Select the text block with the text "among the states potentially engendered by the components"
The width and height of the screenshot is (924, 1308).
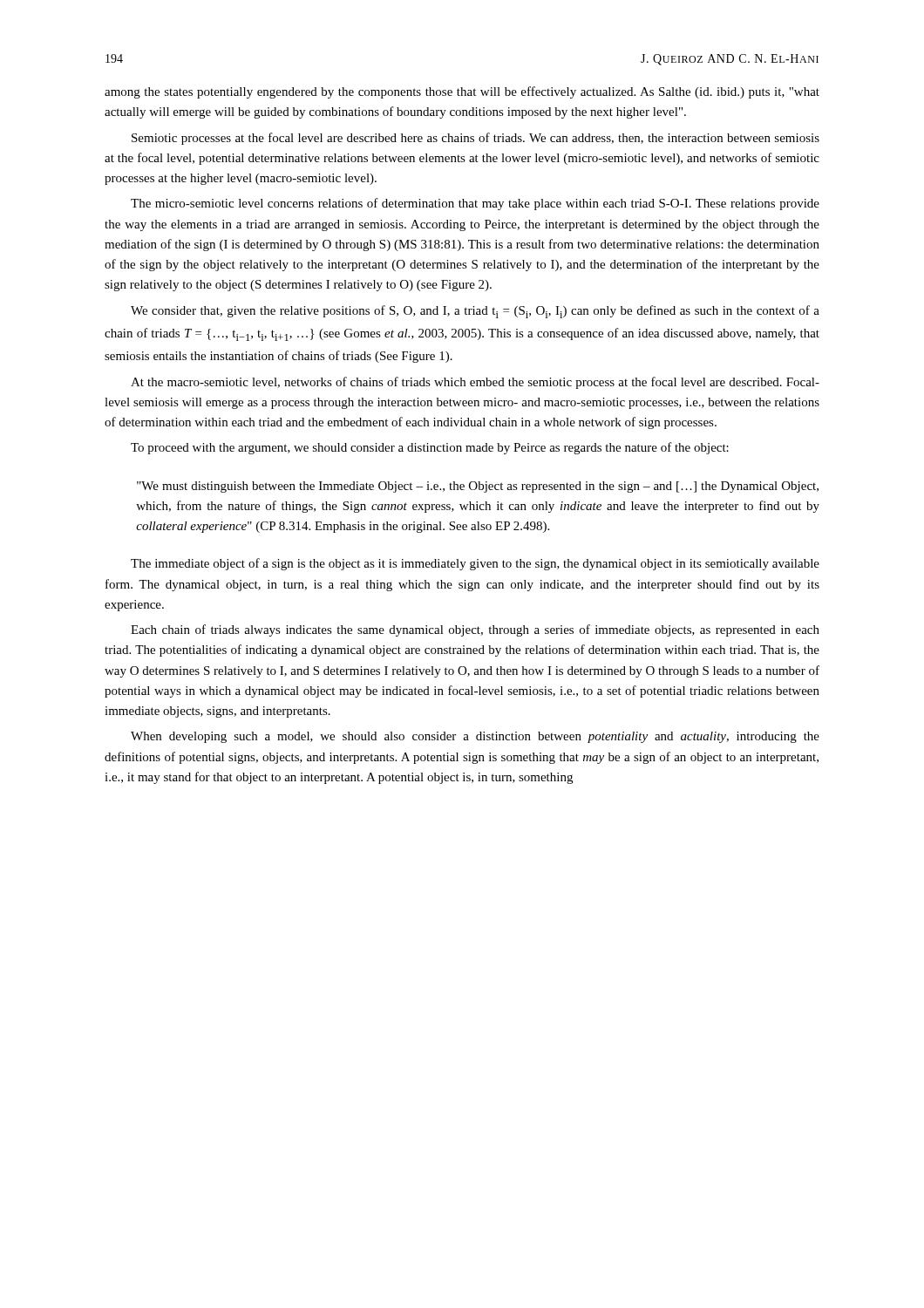coord(462,102)
